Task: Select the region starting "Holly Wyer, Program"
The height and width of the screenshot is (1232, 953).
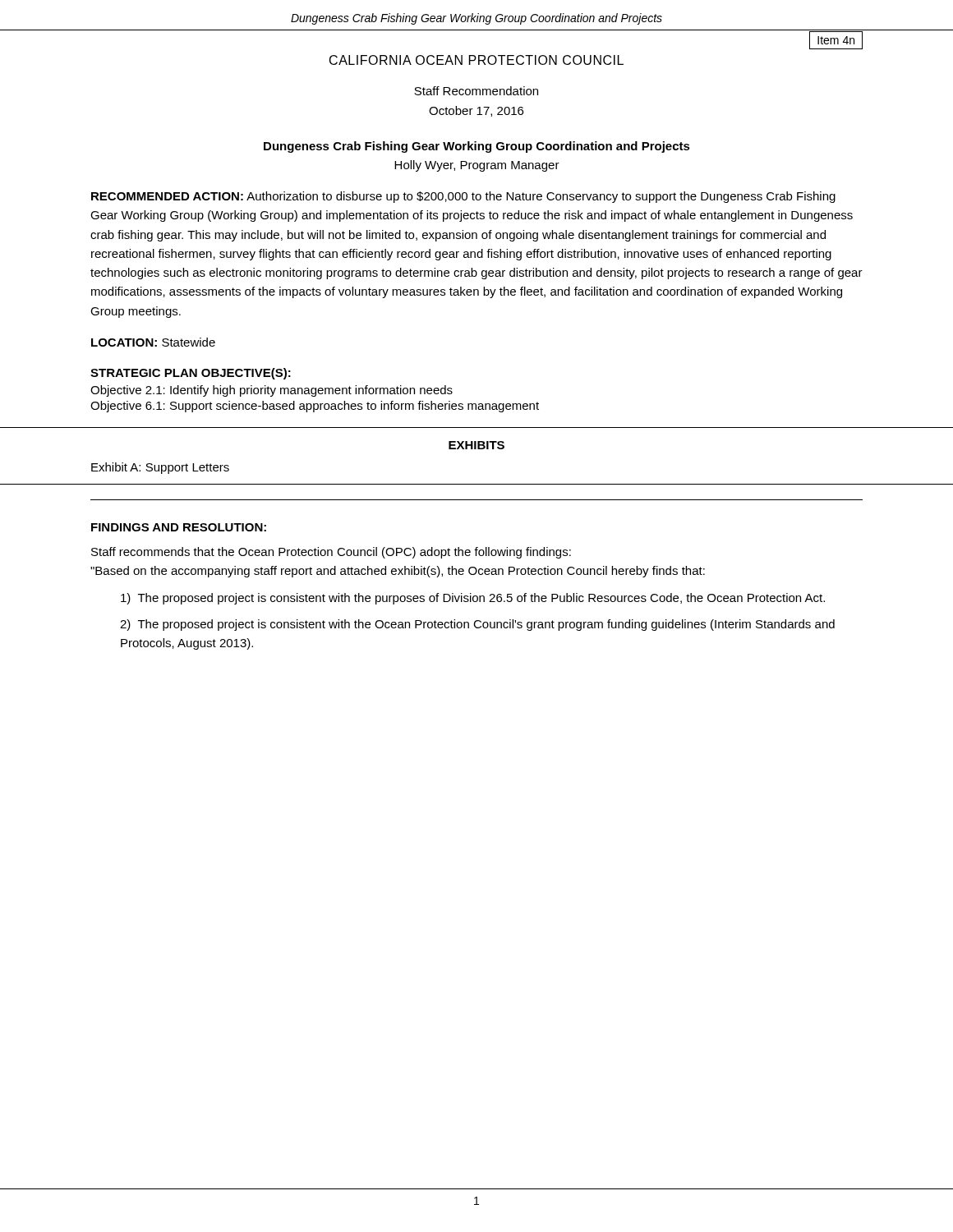Action: 476,165
